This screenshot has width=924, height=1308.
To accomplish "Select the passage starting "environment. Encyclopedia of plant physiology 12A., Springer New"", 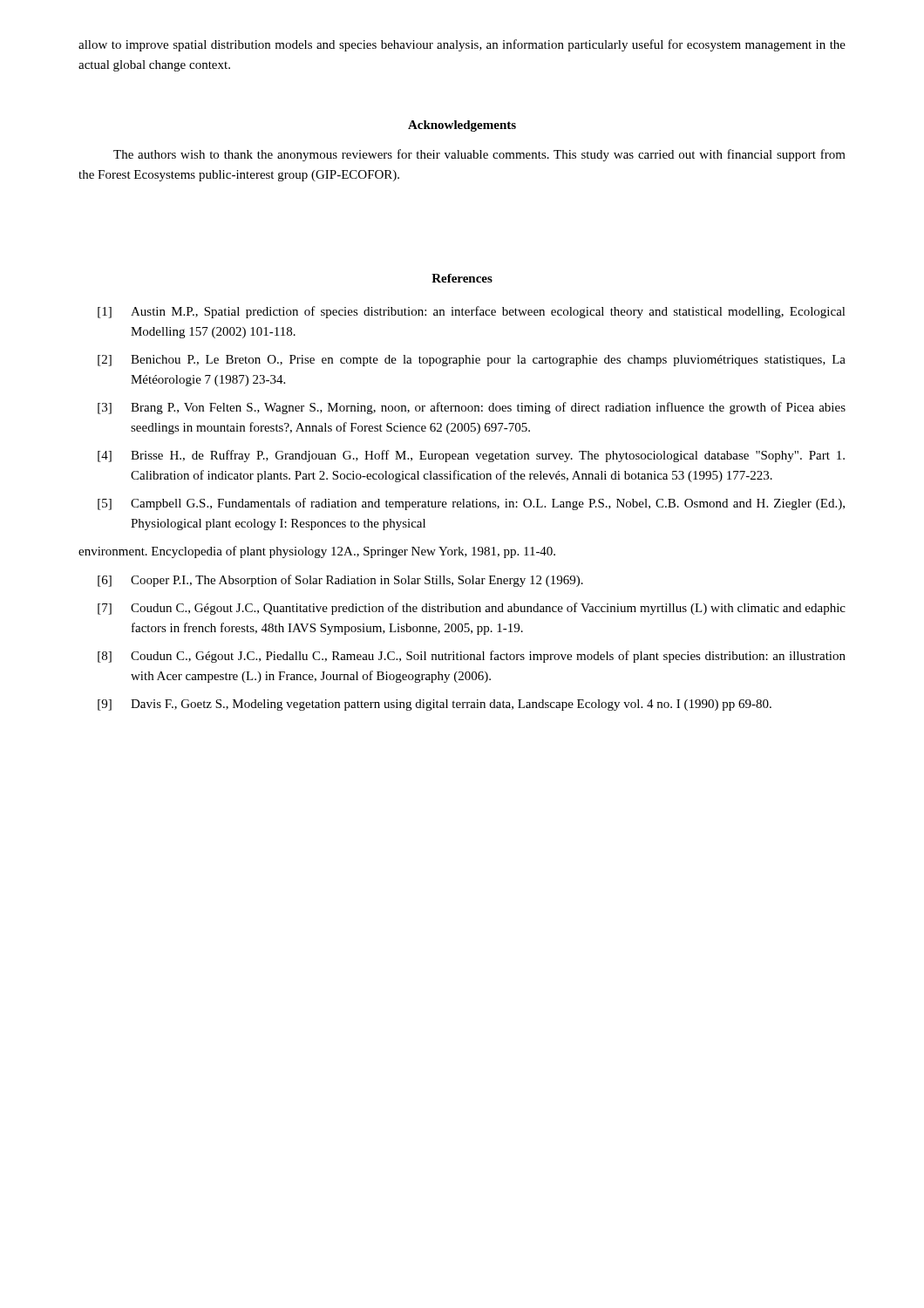I will point(462,551).
